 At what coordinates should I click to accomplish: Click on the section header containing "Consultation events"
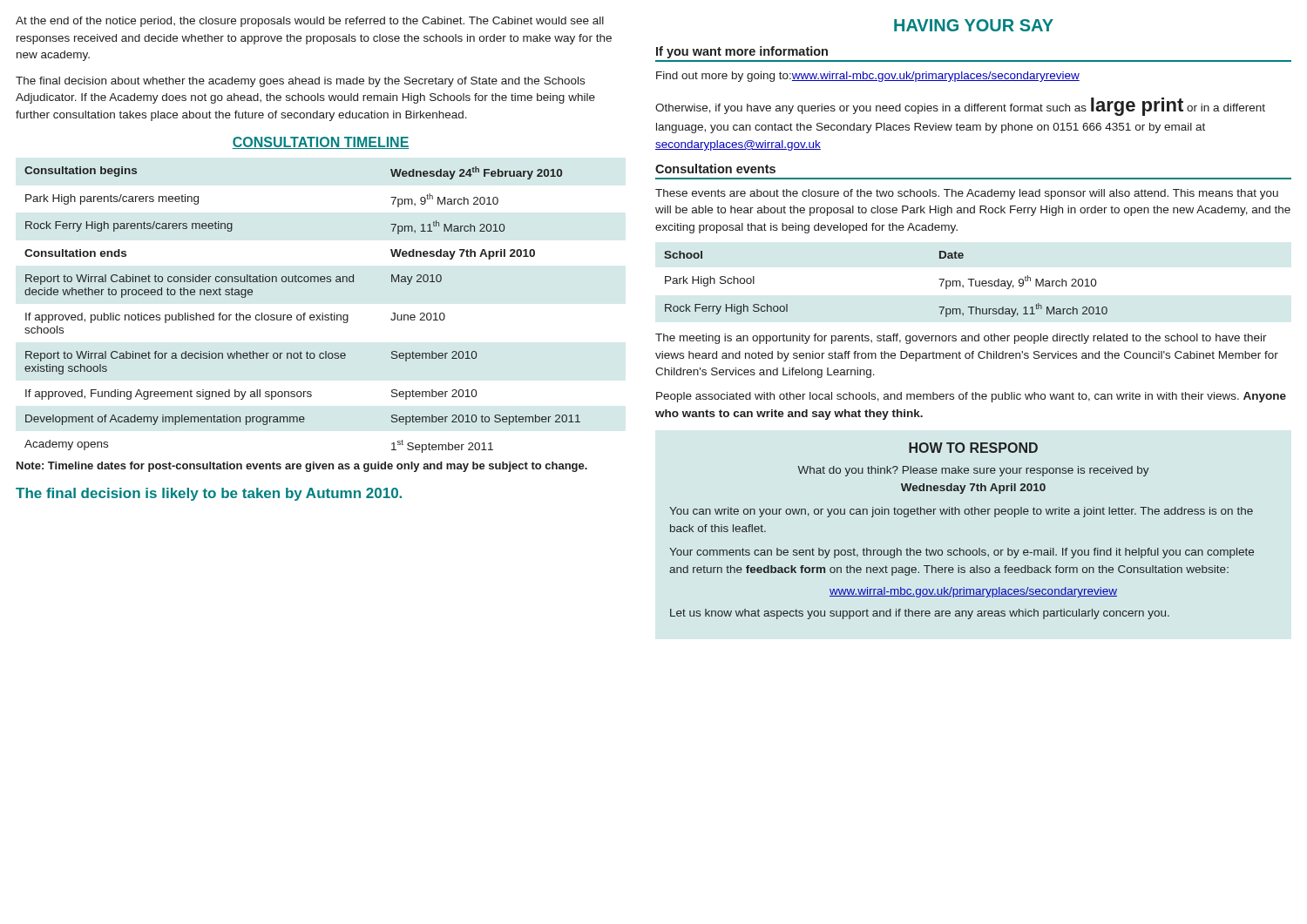973,170
